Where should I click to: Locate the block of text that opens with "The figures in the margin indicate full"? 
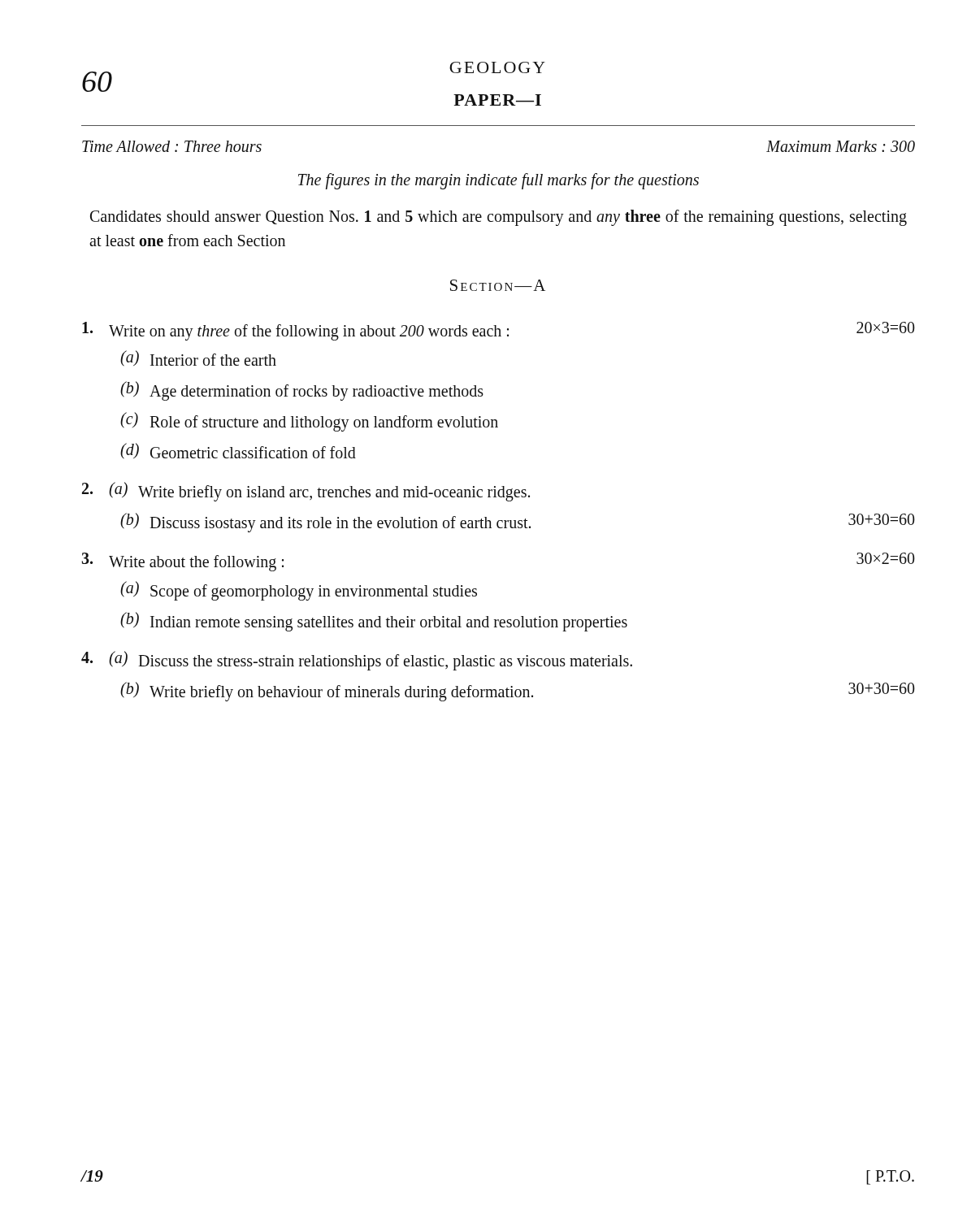(x=498, y=180)
